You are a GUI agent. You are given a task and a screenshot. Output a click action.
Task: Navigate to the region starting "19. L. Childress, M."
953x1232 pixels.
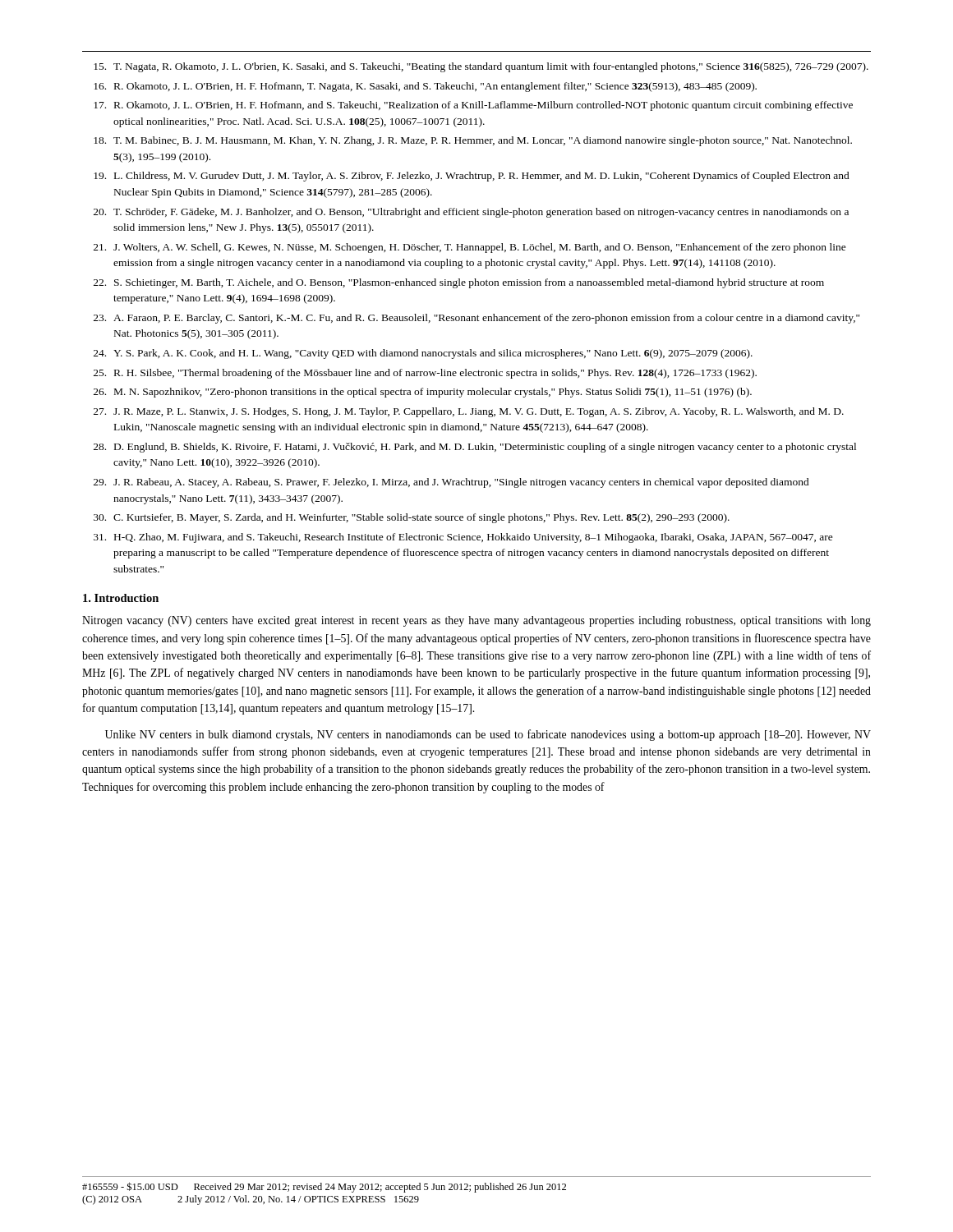click(476, 184)
